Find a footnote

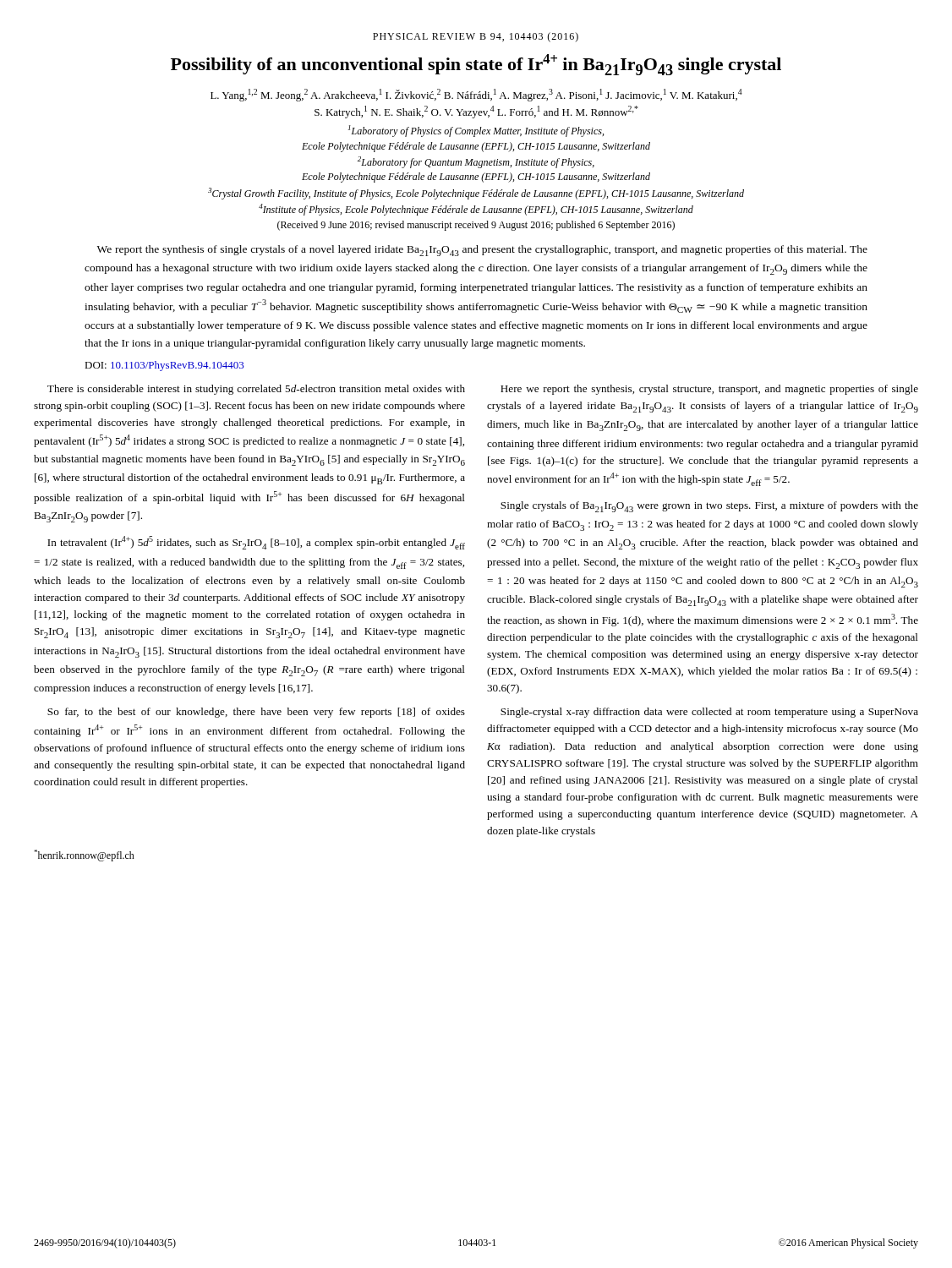[84, 855]
